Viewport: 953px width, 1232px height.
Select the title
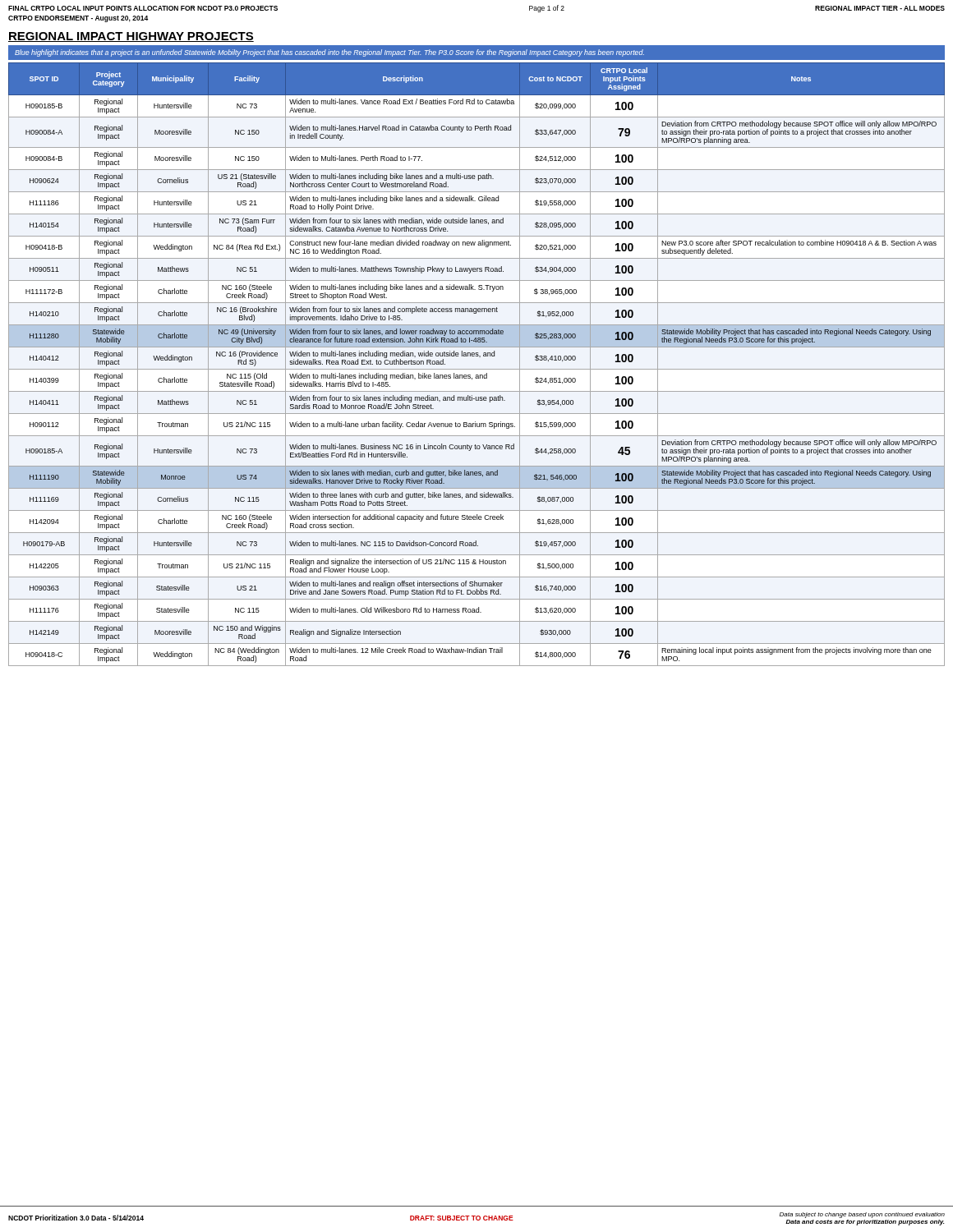131,36
